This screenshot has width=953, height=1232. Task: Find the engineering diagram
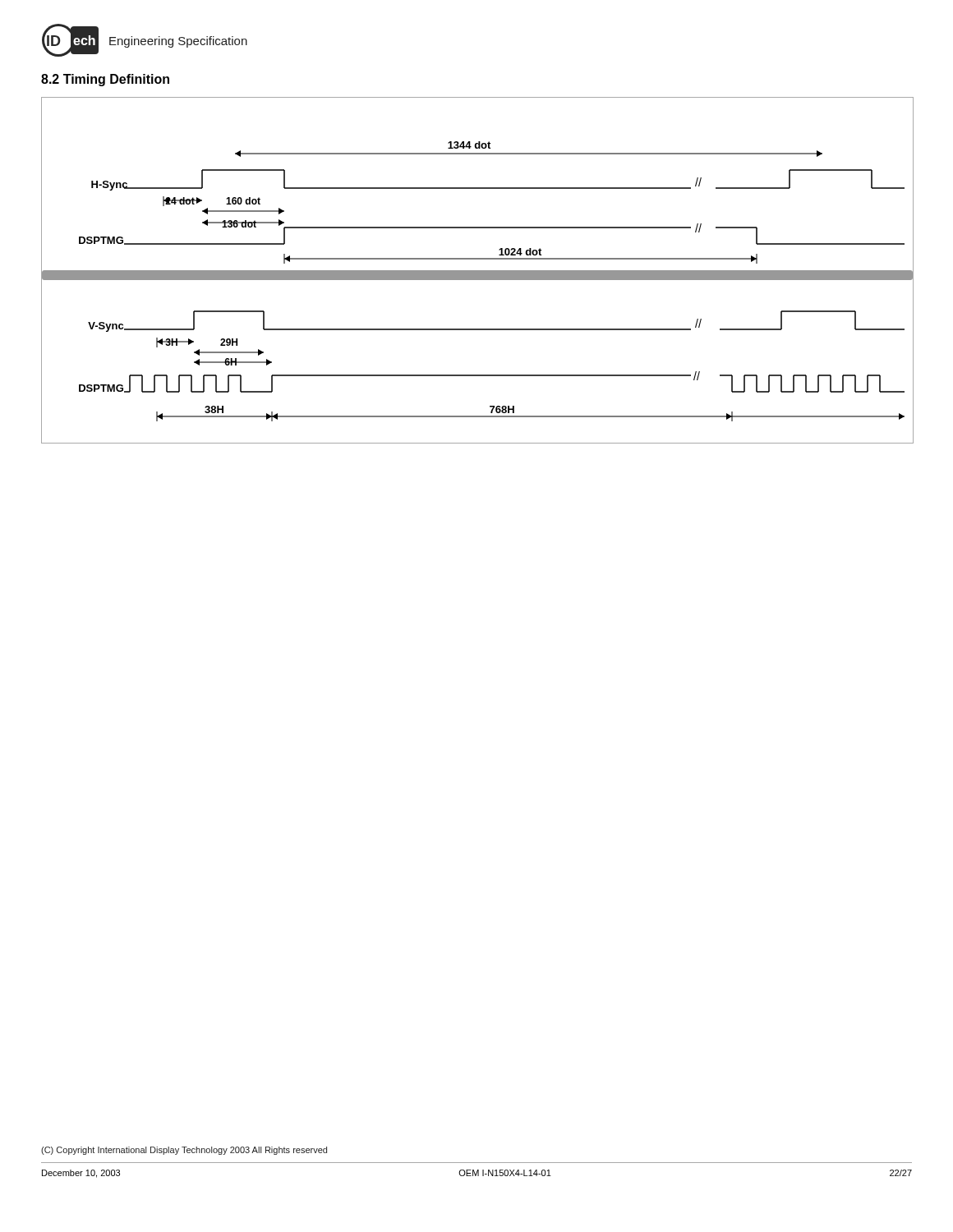click(477, 270)
